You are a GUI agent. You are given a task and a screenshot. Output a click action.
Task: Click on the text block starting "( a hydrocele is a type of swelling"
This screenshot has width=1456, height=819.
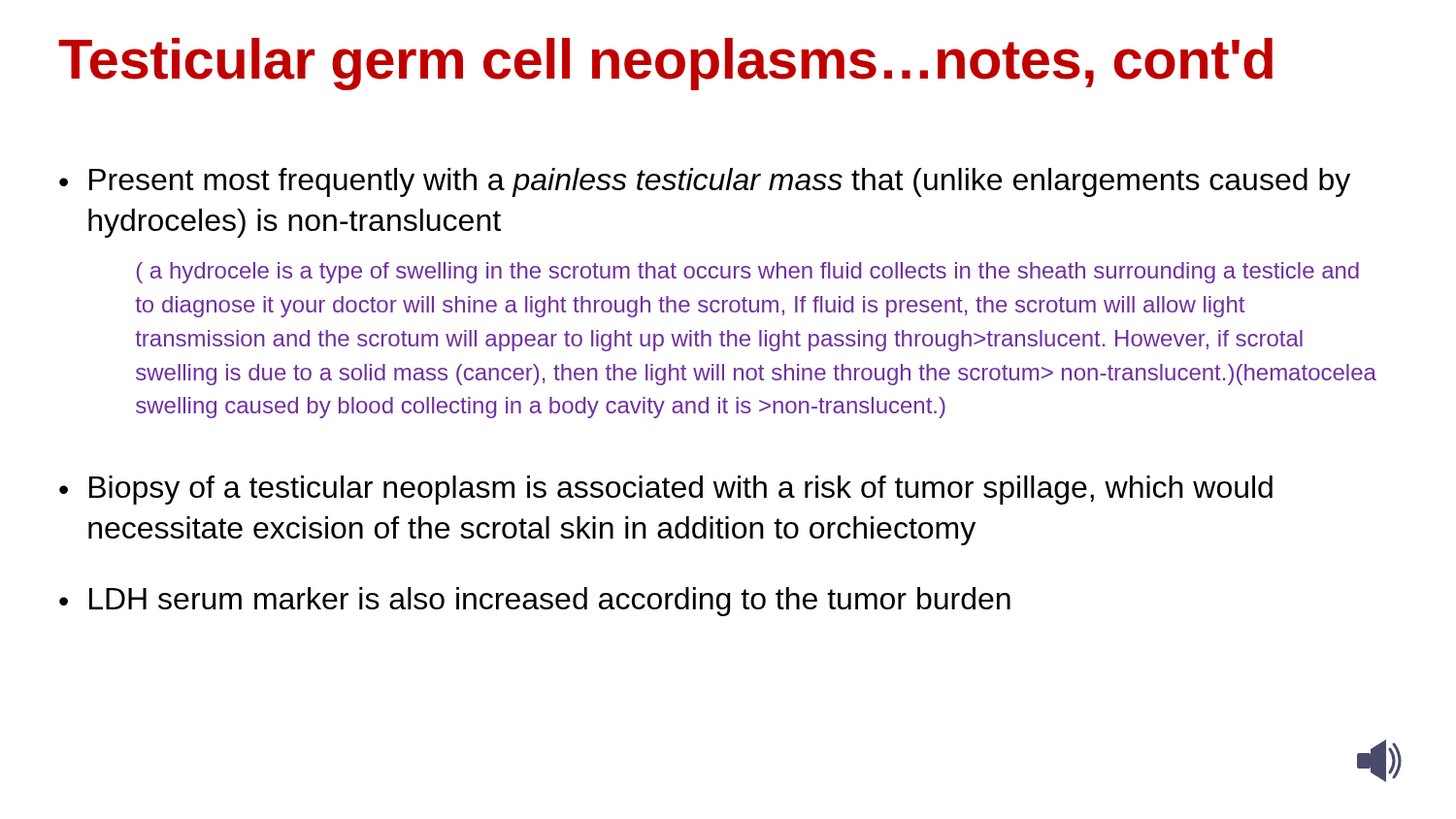tap(756, 338)
